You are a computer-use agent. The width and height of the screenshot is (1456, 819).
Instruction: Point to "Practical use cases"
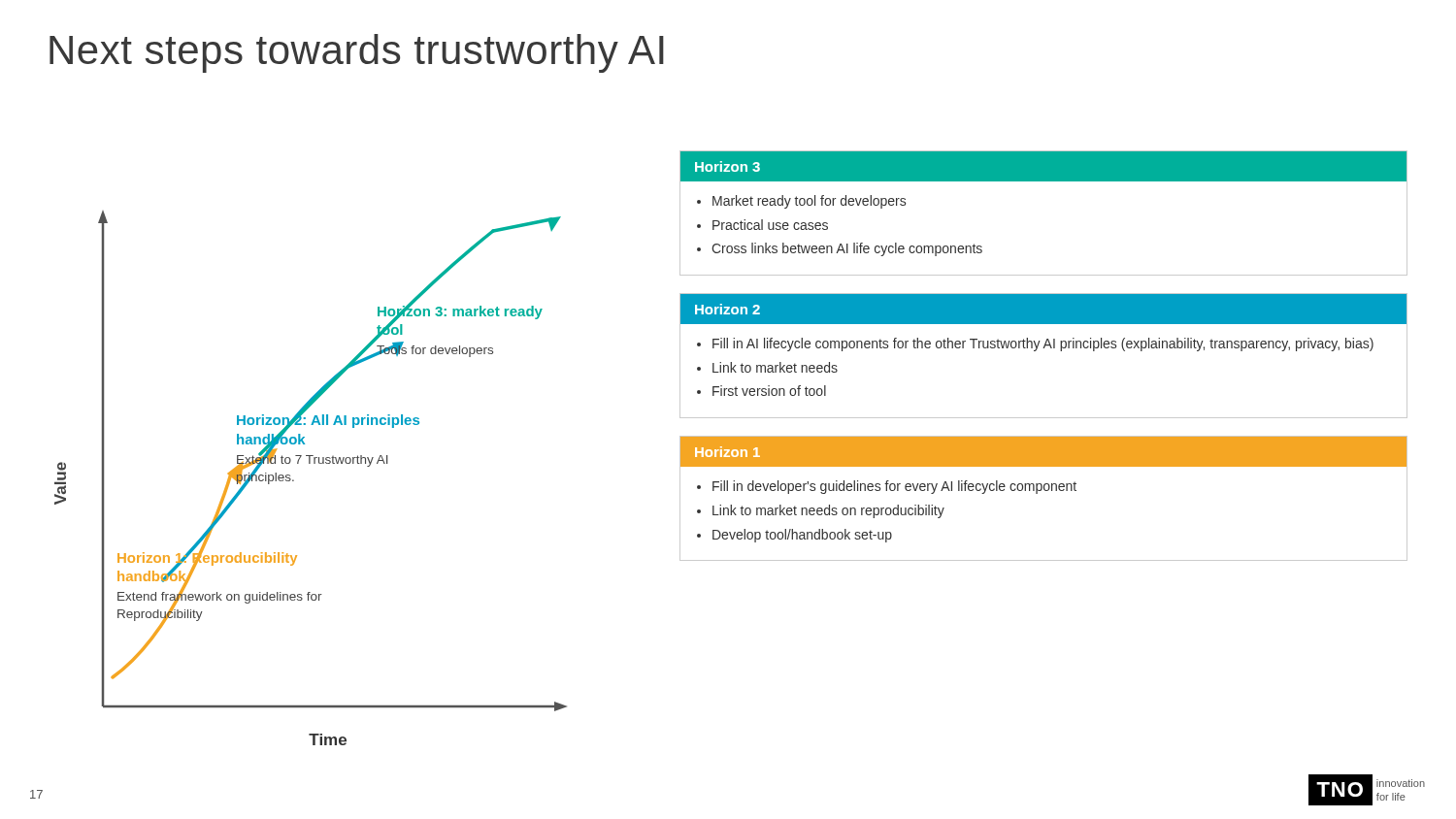[x=770, y=225]
